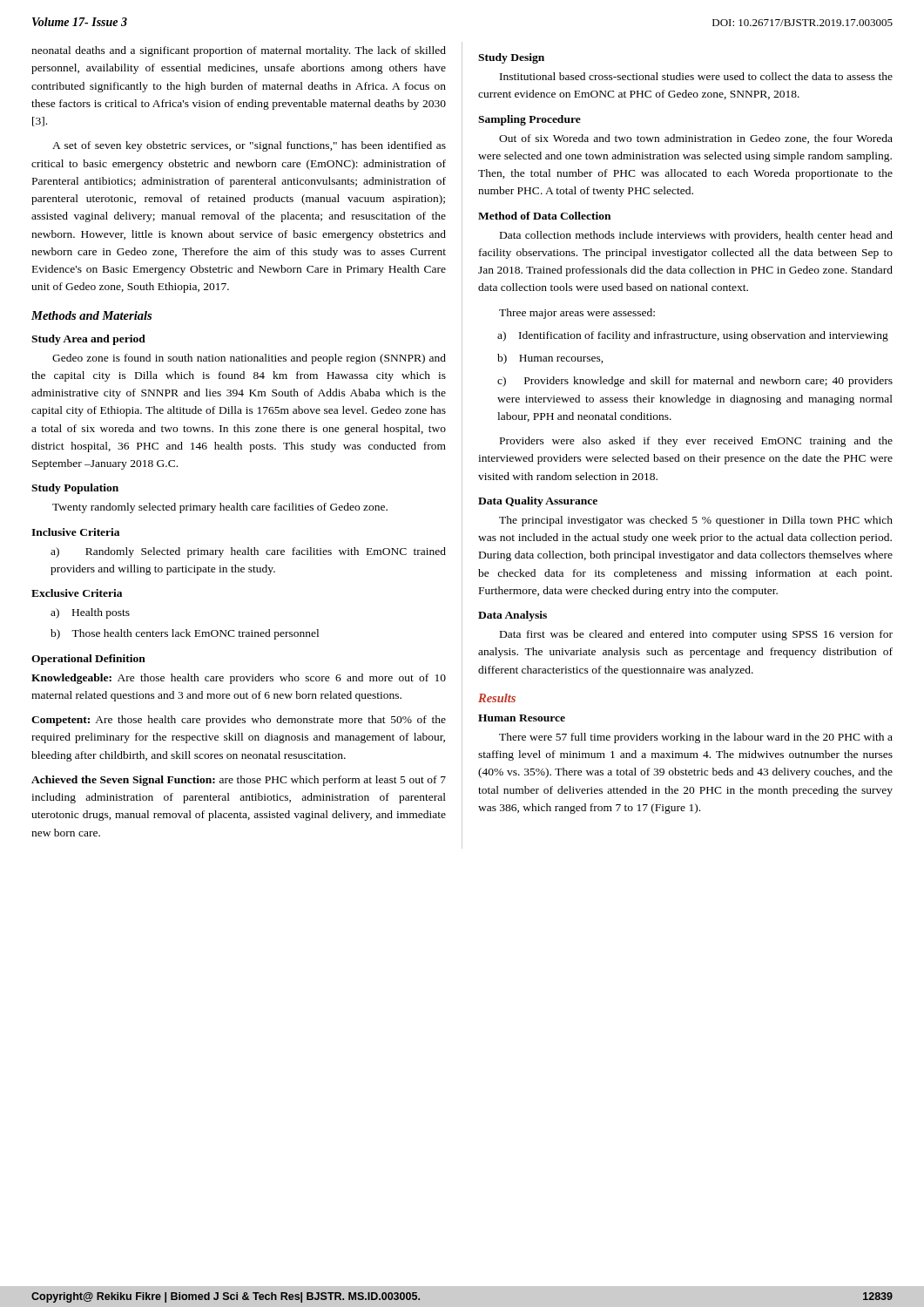Click on the text starting "Achieved the Seven Signal Function: are those PHC"
924x1307 pixels.
tap(239, 806)
